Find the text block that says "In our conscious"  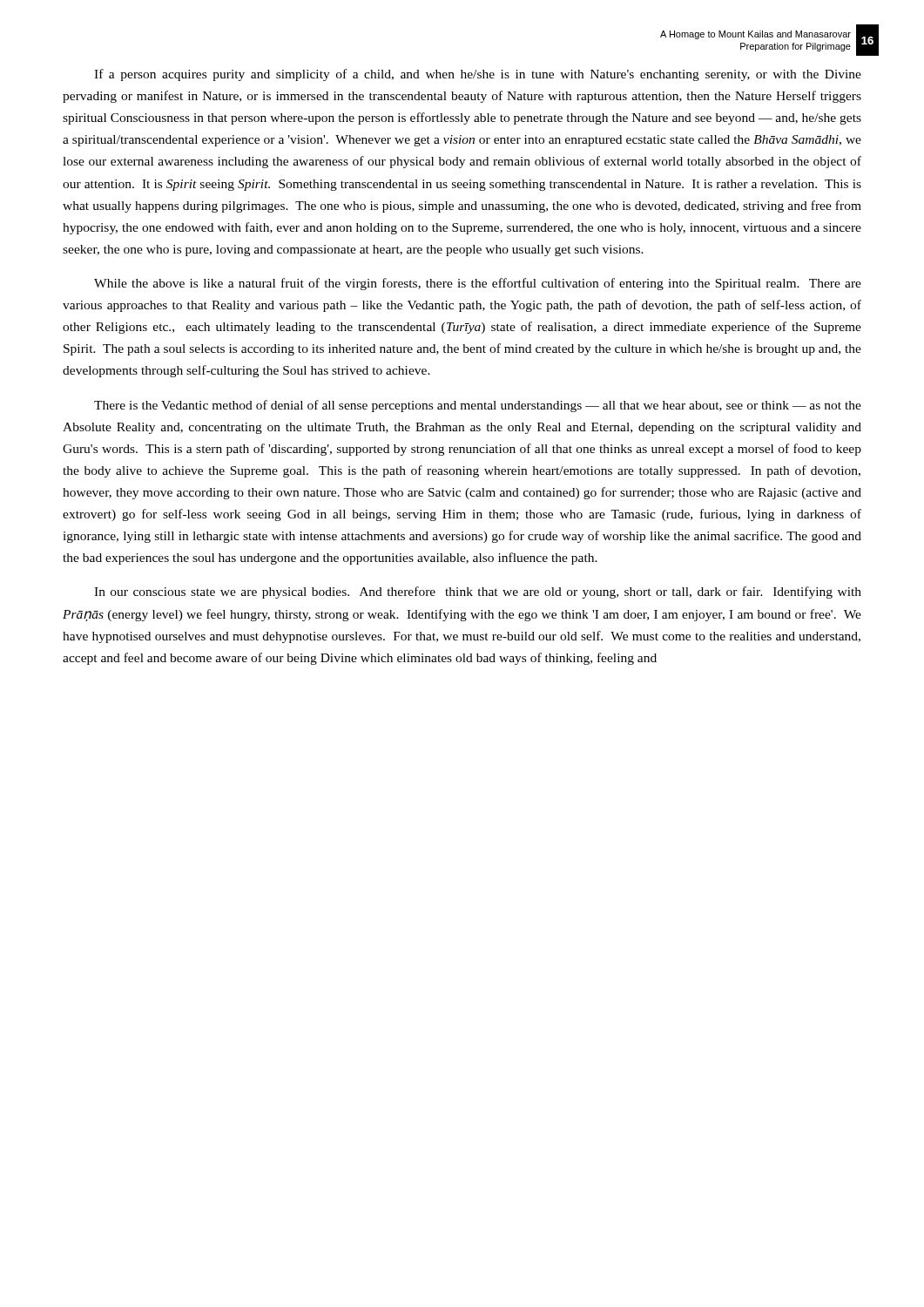[x=462, y=624]
